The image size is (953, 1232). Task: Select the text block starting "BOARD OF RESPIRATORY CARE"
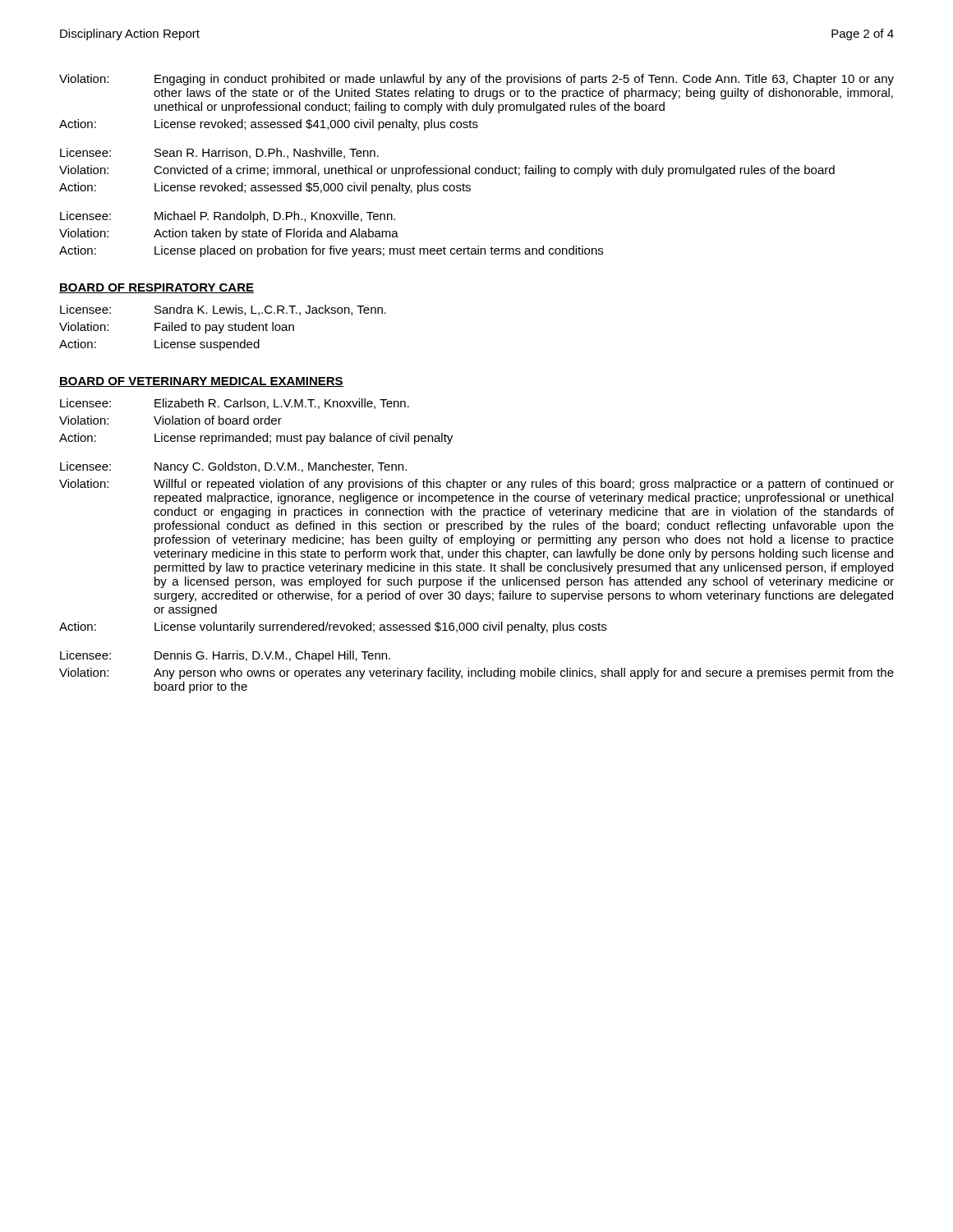[x=157, y=287]
